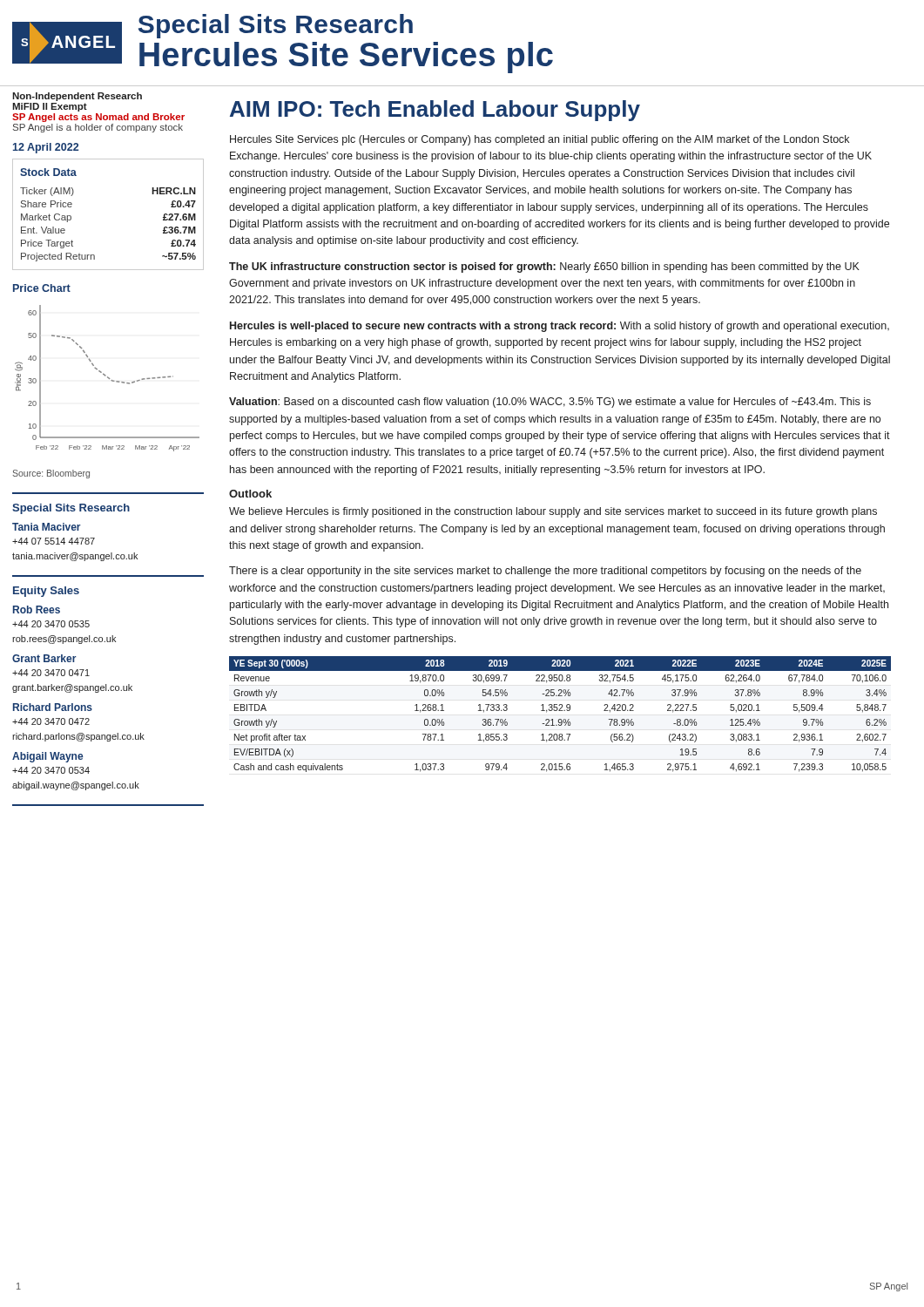Screen dimensions: 1307x924
Task: Point to the passage starting "Valuation: Based on a discounted cash flow valuation"
Action: pyautogui.click(x=559, y=436)
